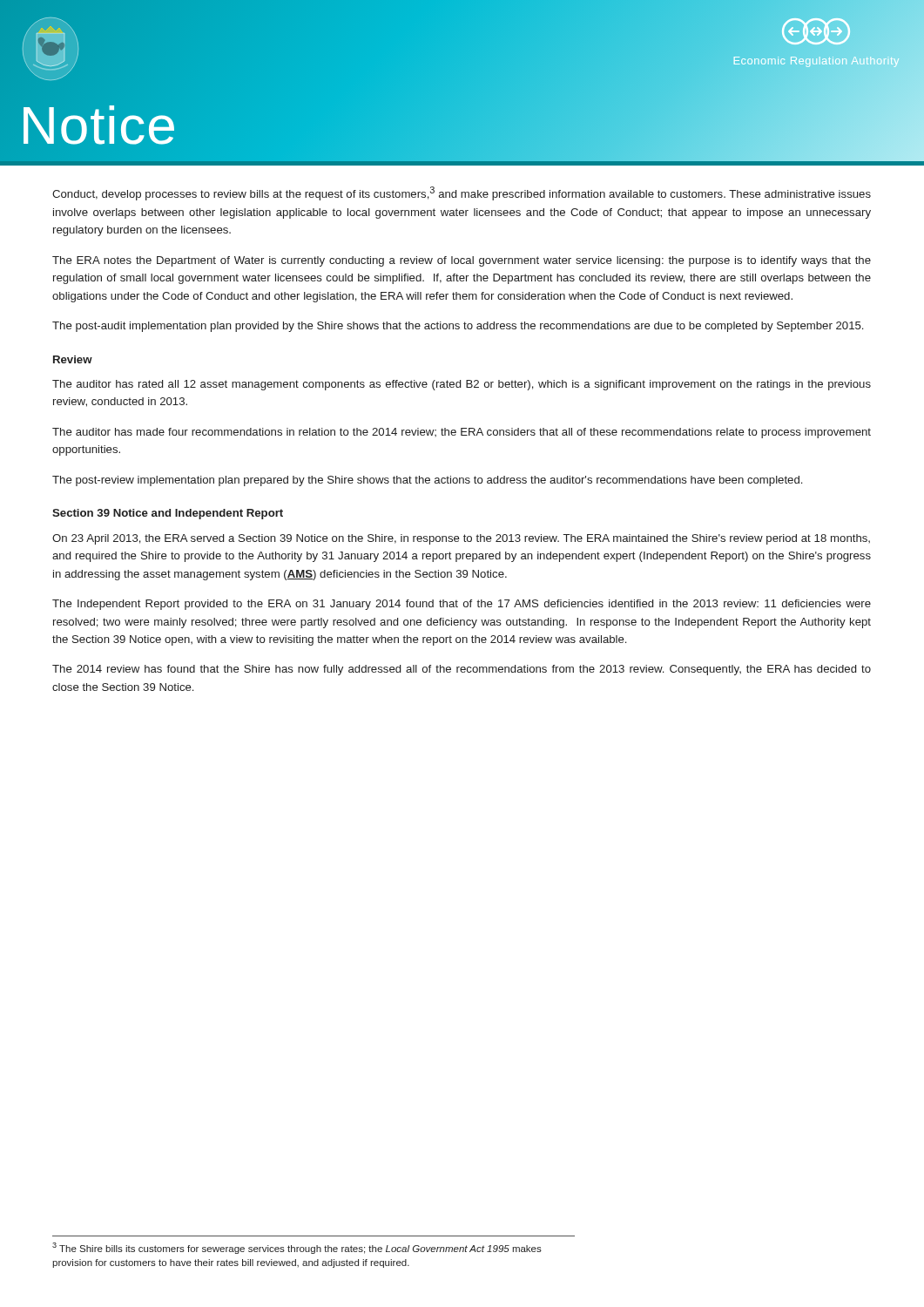Point to the block beginning "On 23 April"
This screenshot has height=1307, width=924.
click(462, 556)
